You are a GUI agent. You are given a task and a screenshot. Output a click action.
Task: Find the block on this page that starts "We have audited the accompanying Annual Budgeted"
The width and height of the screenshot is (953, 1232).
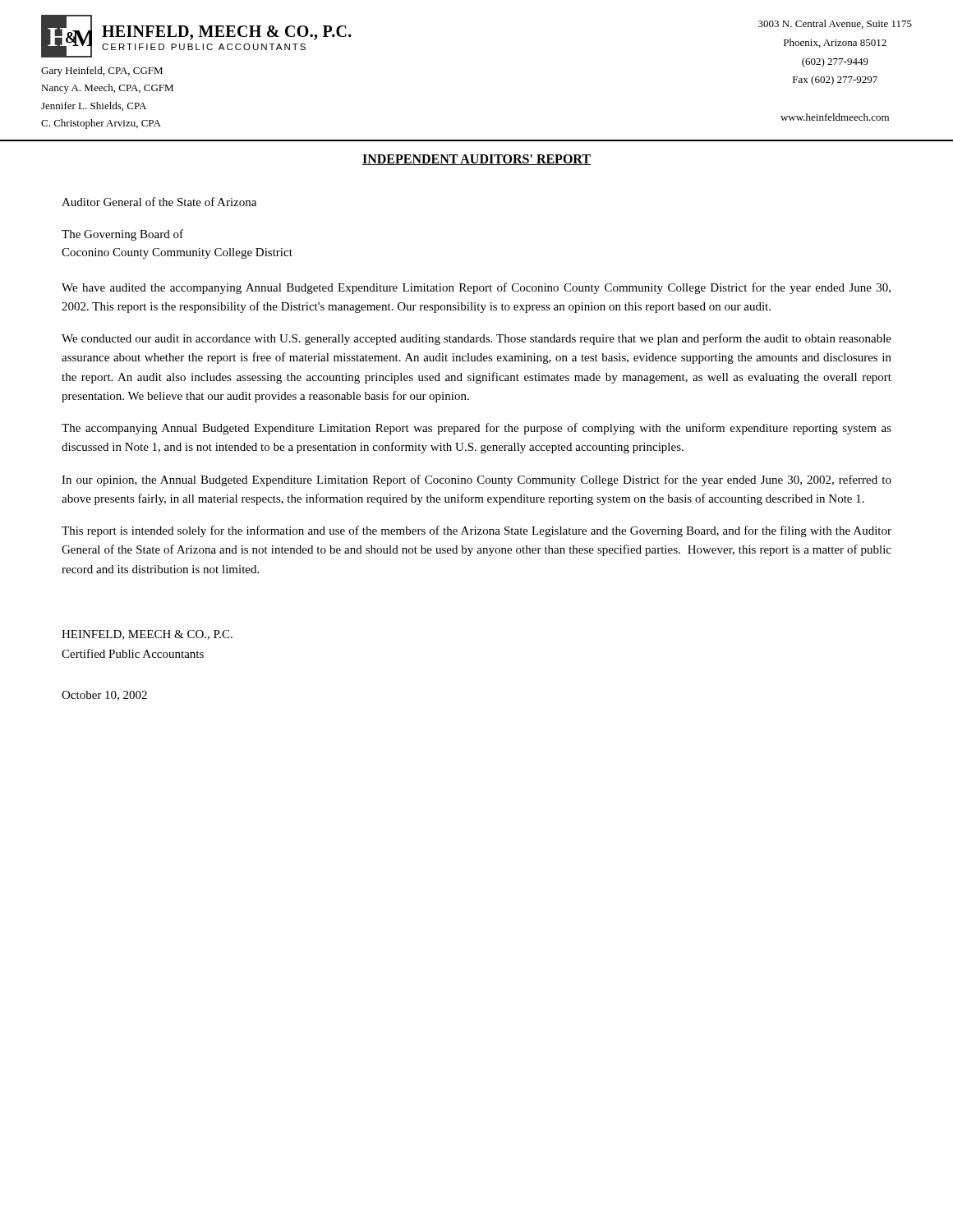coord(476,297)
